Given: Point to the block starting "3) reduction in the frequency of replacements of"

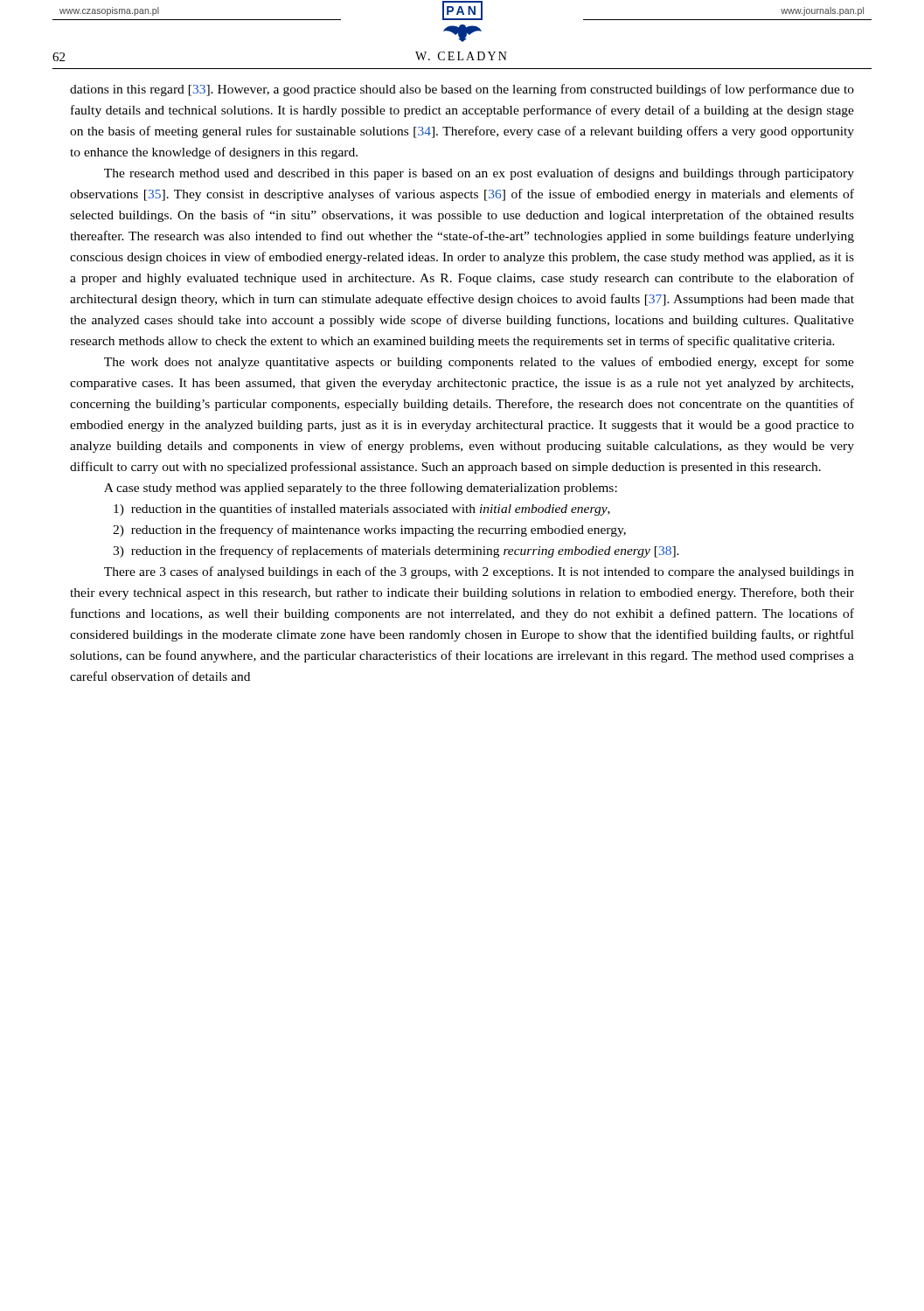Looking at the screenshot, I should point(479,551).
